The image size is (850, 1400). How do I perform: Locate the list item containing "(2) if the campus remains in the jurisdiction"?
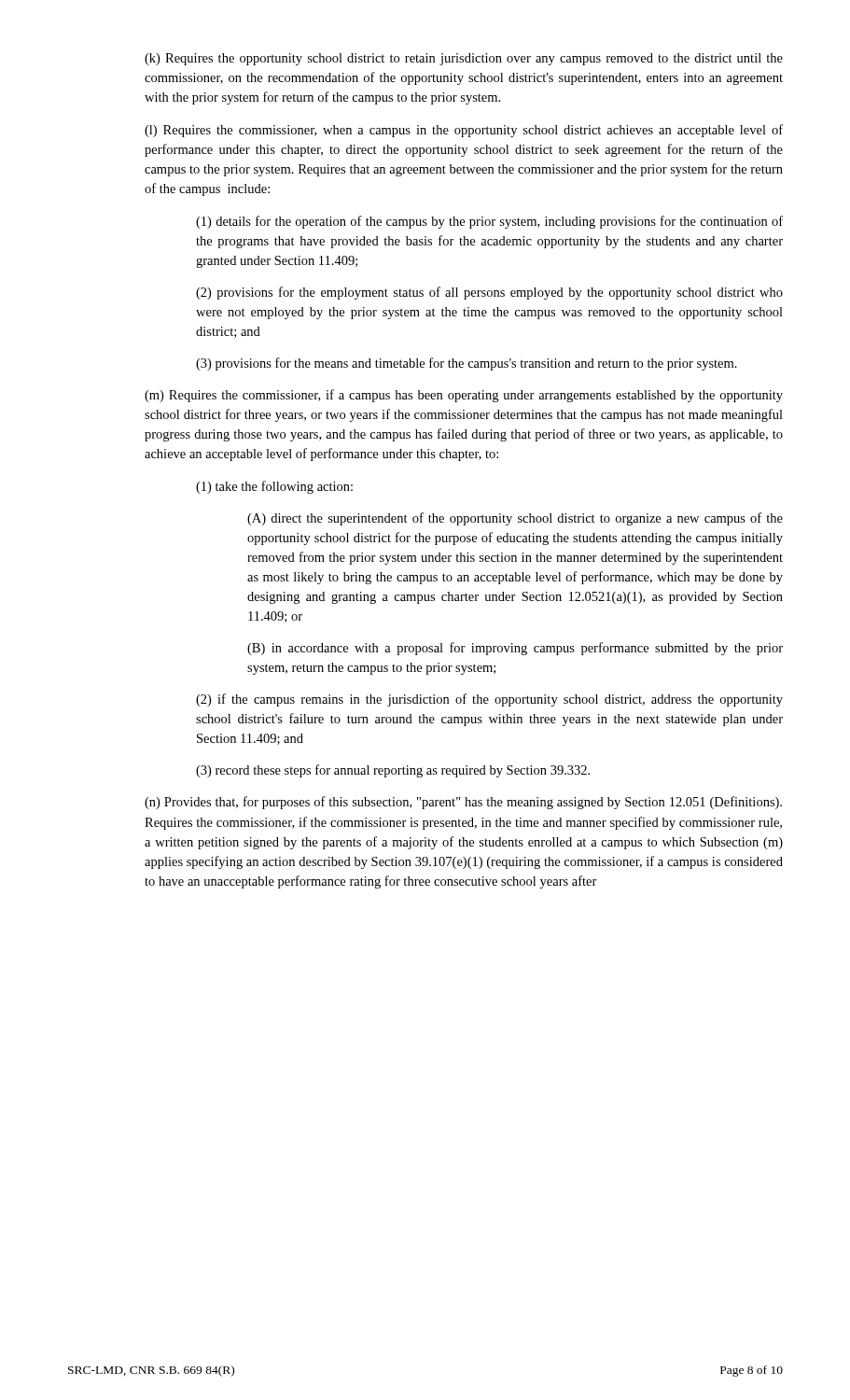pyautogui.click(x=489, y=719)
